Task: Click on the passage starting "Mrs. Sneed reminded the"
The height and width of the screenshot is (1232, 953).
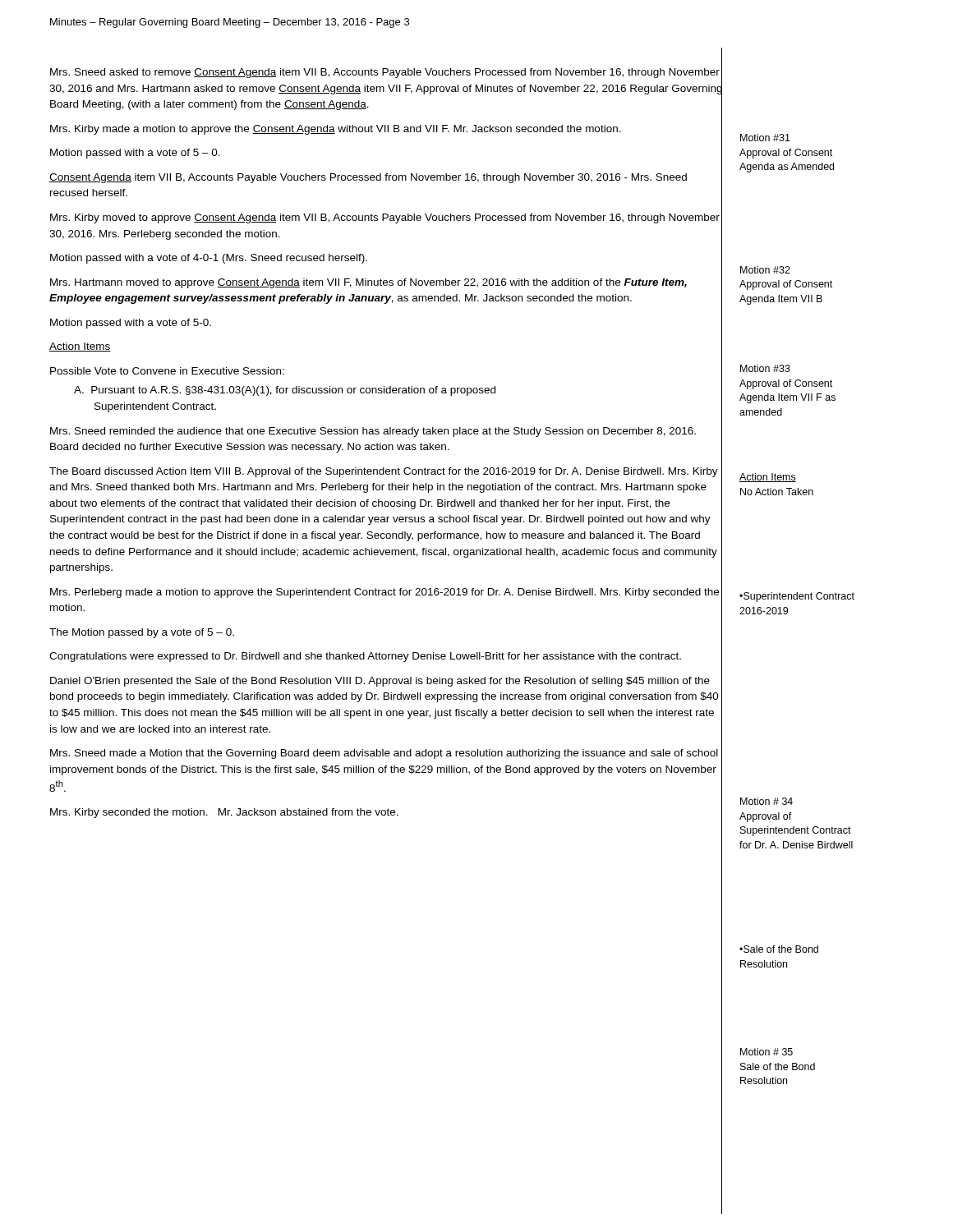Action: coord(373,438)
